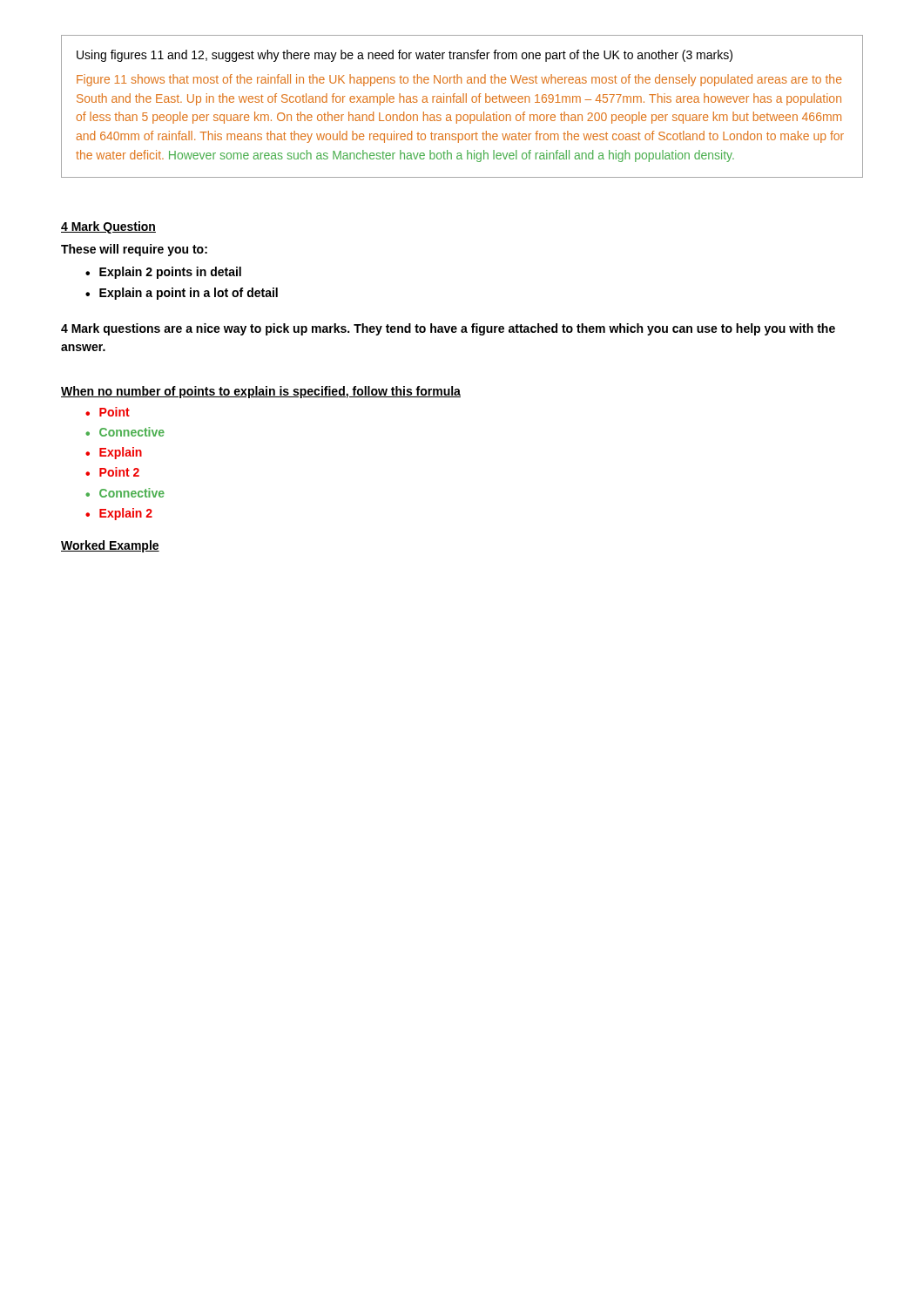Screen dimensions: 1307x924
Task: Navigate to the passage starting "• Explain 2 points"
Action: click(164, 274)
